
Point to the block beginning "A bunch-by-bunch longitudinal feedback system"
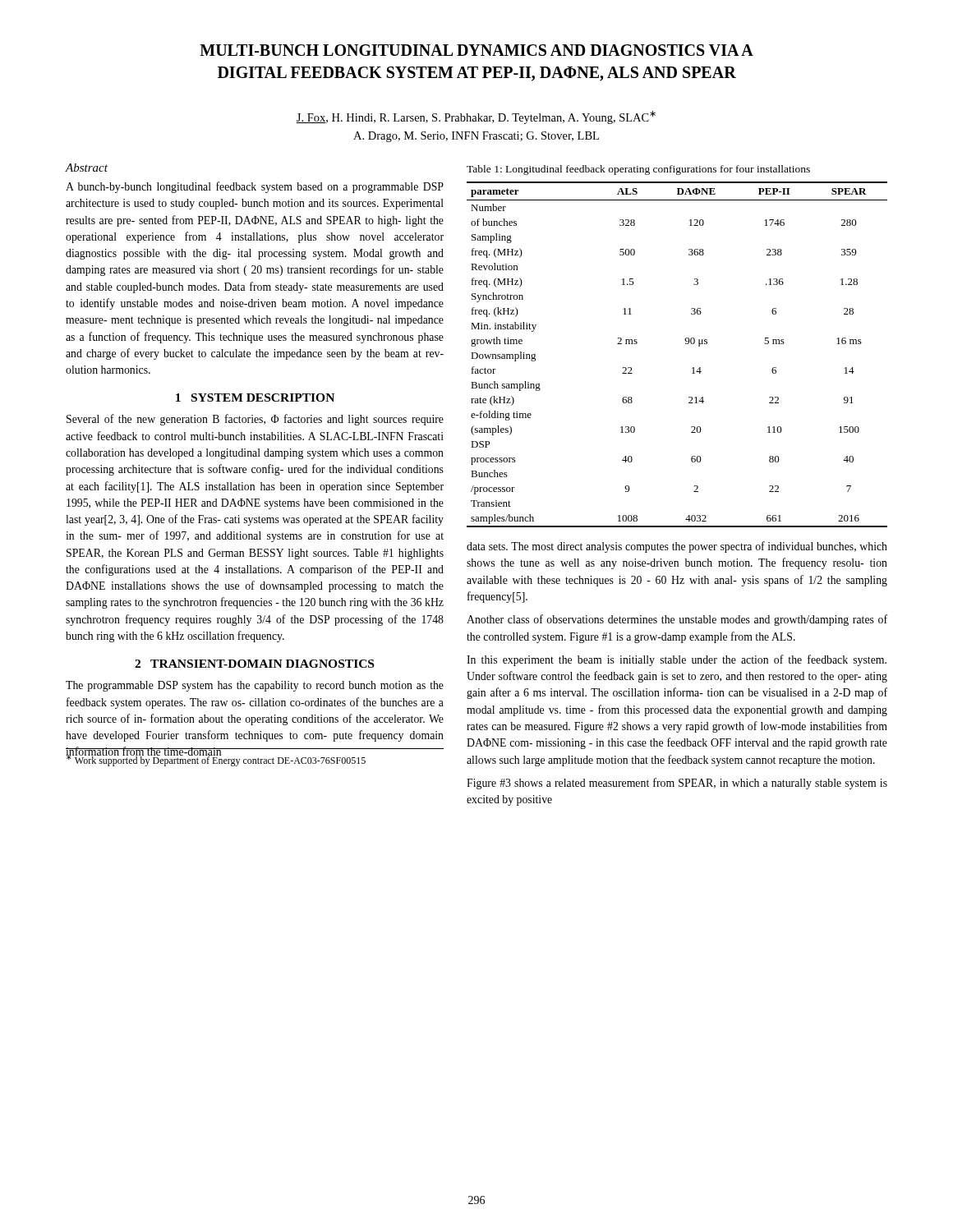255,278
